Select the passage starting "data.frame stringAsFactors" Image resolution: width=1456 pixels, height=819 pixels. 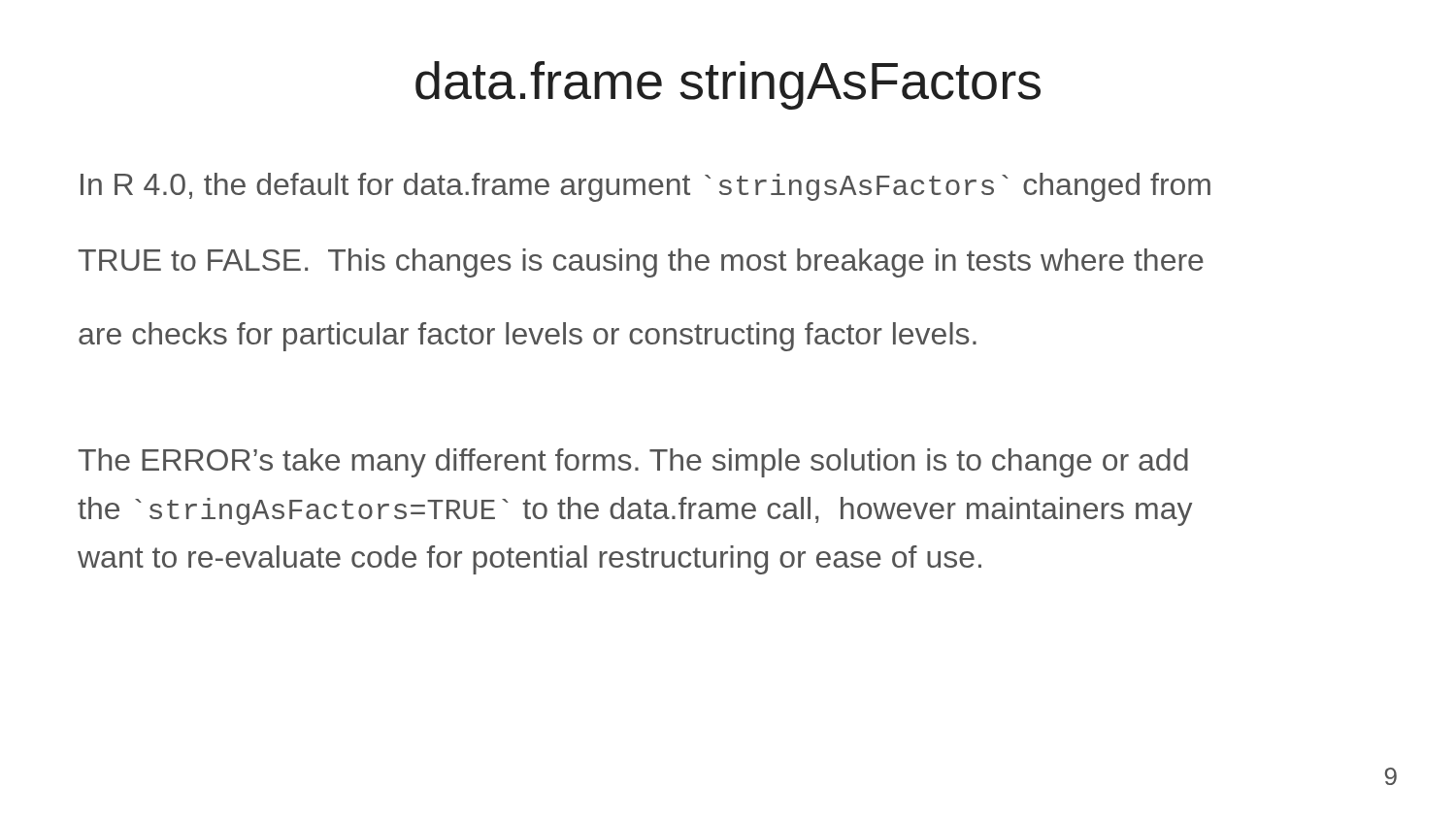(x=728, y=81)
